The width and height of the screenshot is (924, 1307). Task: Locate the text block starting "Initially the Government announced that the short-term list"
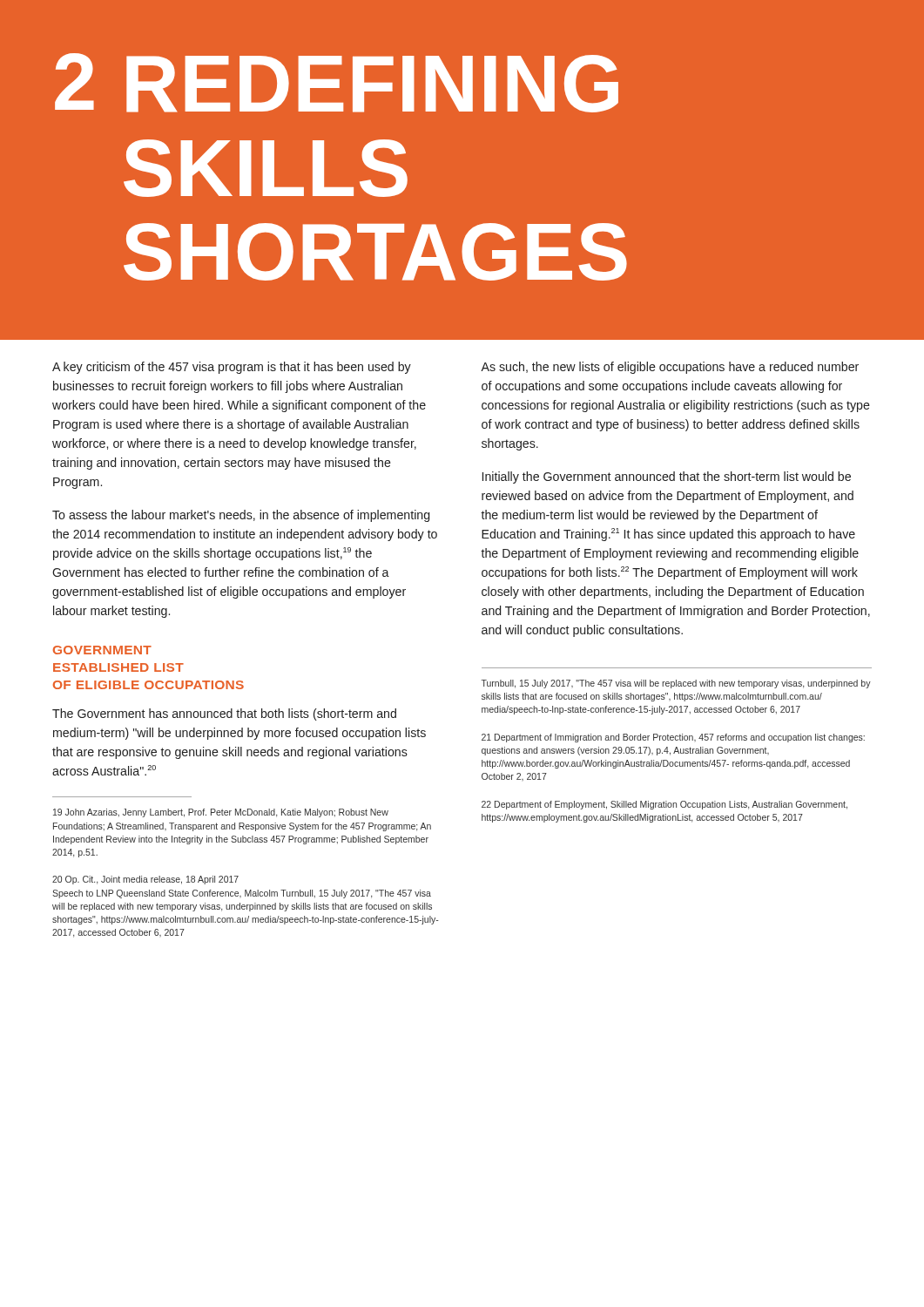(x=676, y=553)
